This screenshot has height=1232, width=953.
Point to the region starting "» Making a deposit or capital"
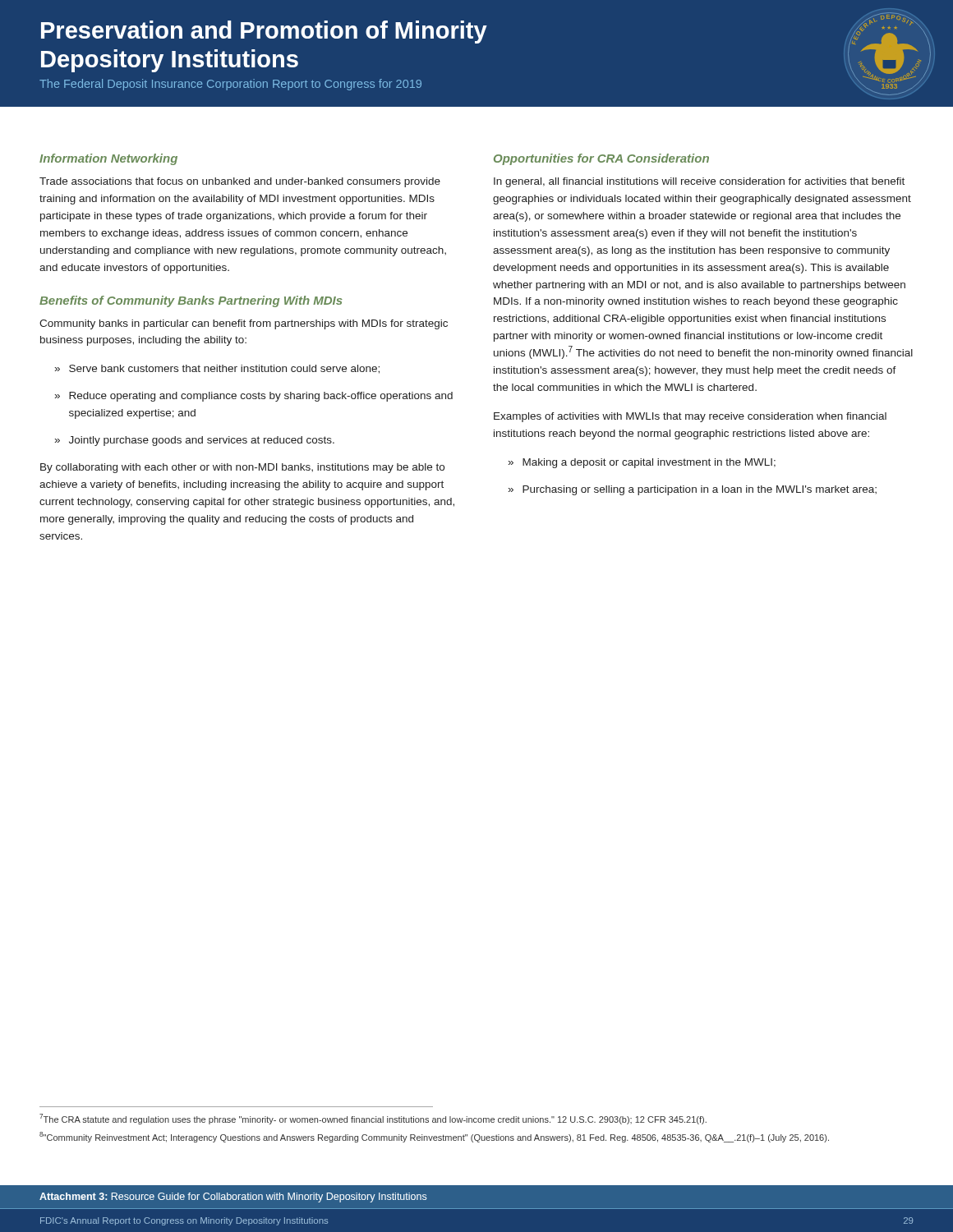[x=642, y=463]
